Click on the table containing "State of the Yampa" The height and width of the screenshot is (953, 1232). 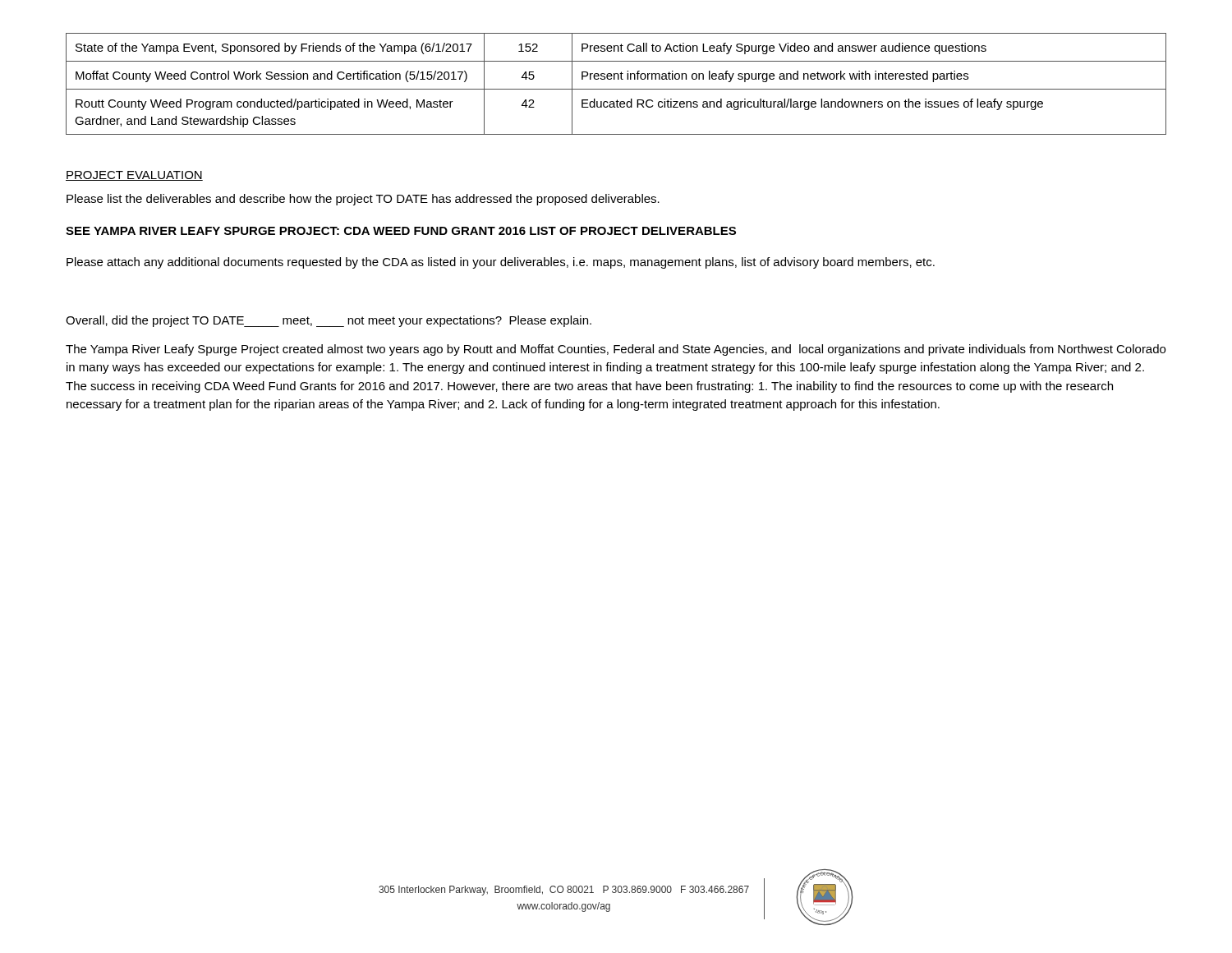point(616,84)
